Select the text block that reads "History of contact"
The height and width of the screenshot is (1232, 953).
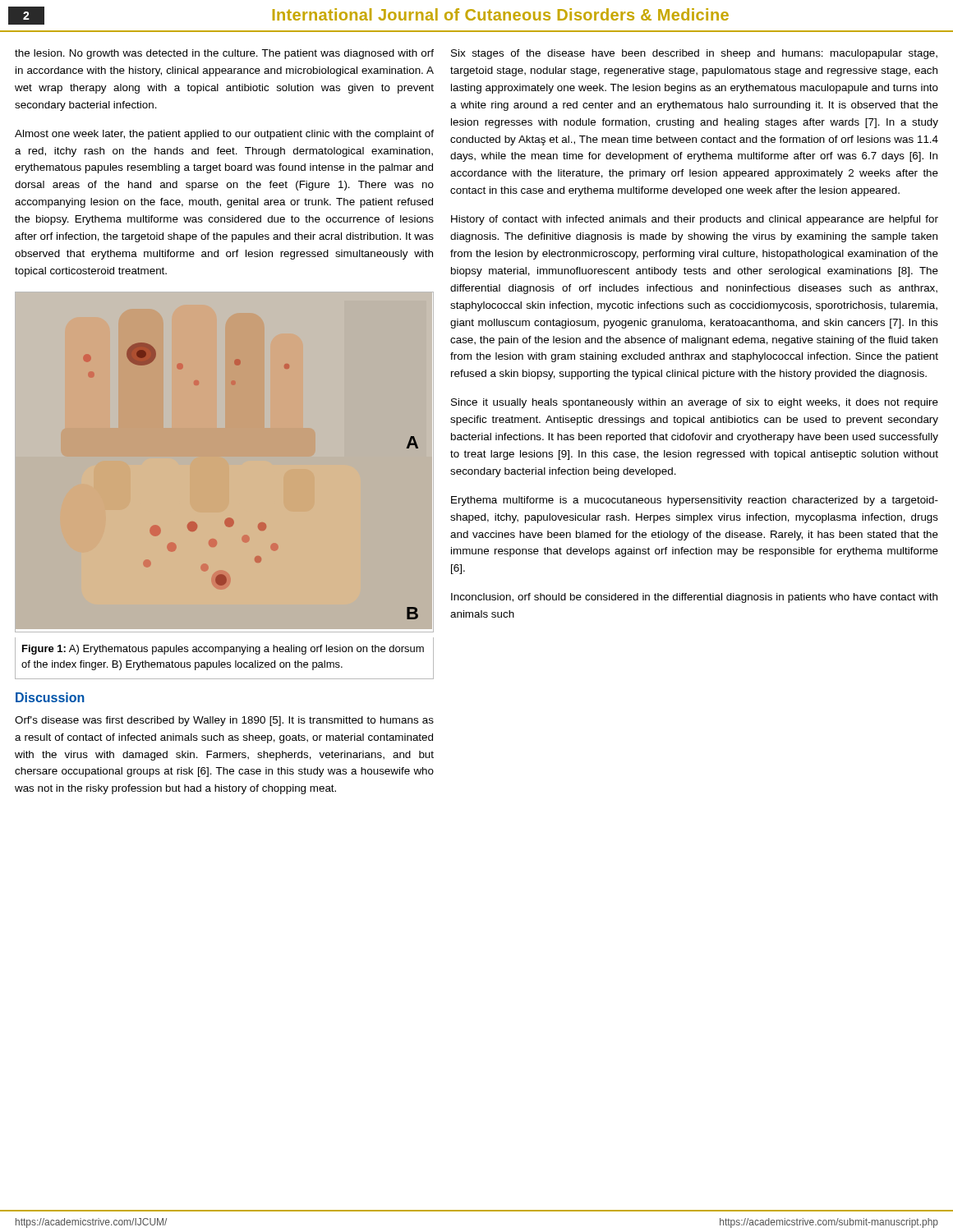(694, 296)
